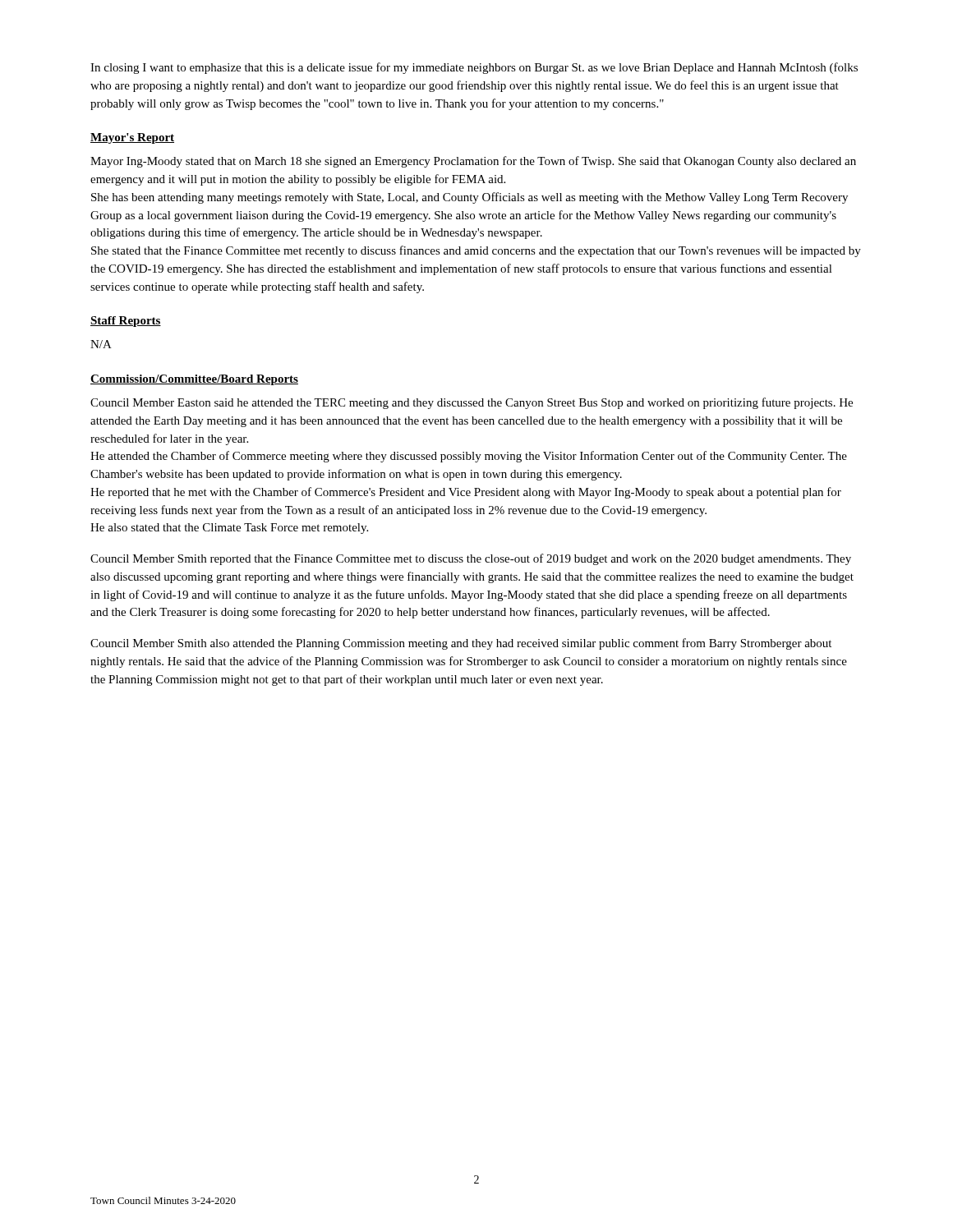
Task: Click on the passage starting "Staff Reports"
Action: point(125,321)
